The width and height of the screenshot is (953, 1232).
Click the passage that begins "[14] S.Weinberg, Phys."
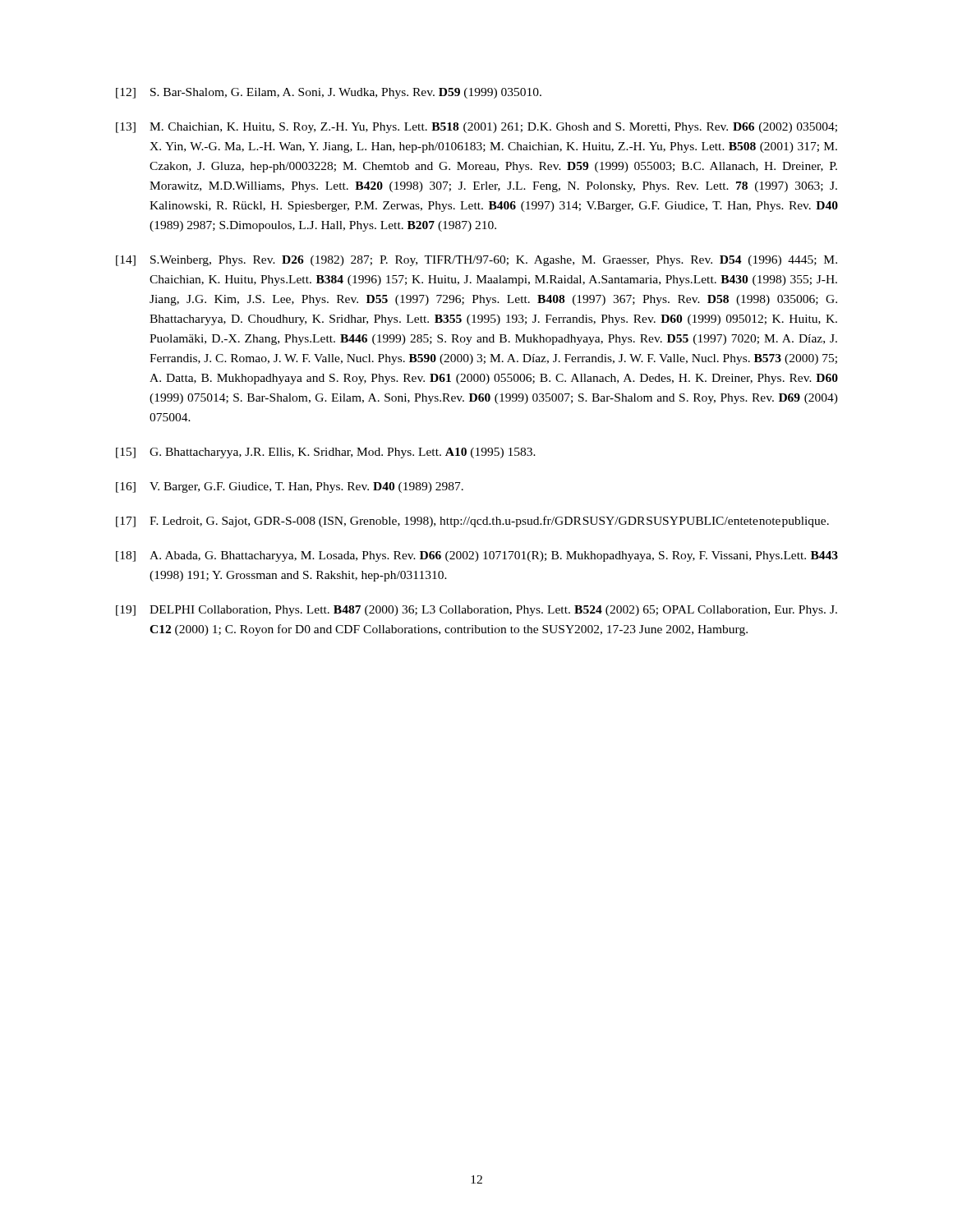[476, 338]
